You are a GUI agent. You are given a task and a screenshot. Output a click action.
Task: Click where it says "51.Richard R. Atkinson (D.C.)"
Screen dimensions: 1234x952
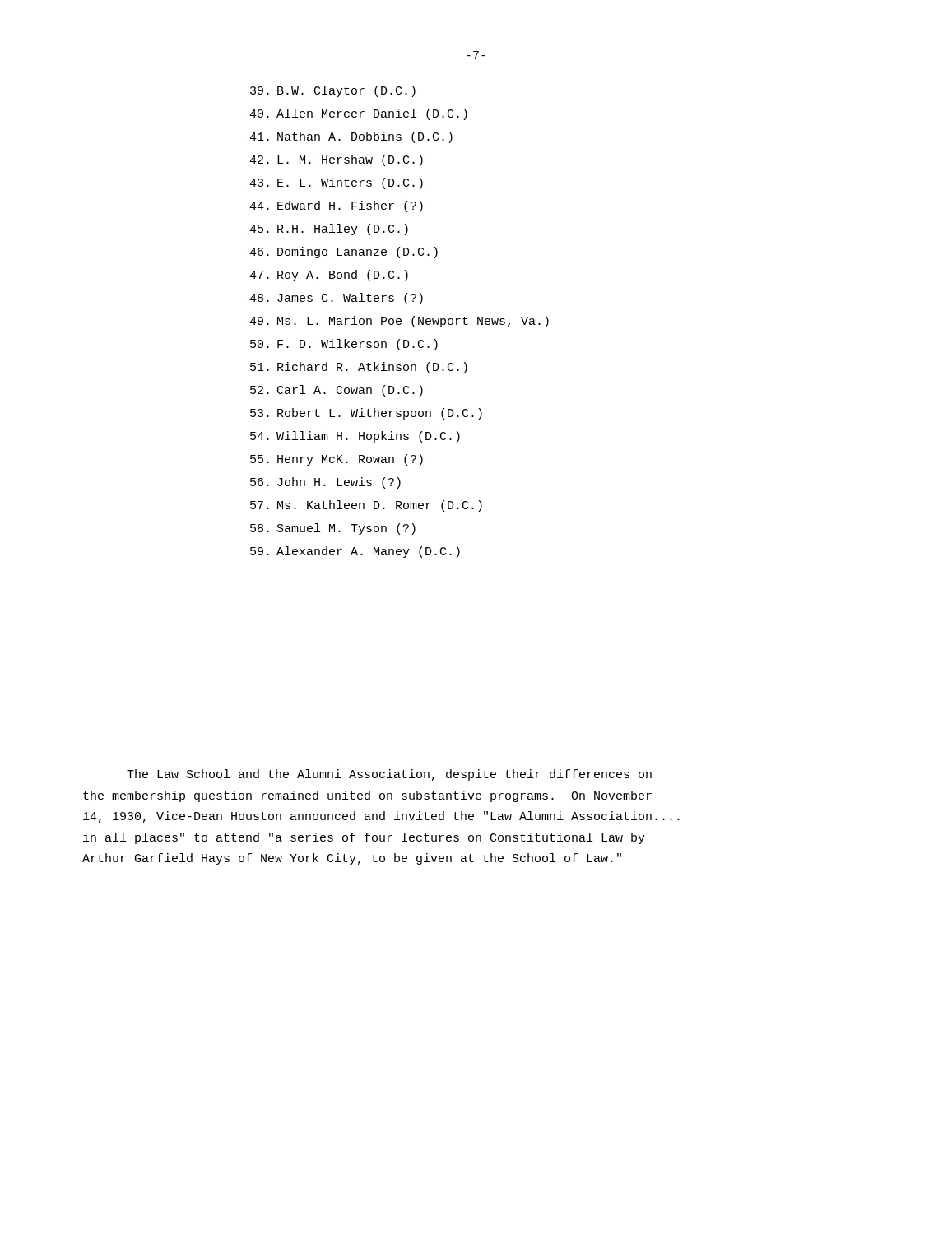477,369
